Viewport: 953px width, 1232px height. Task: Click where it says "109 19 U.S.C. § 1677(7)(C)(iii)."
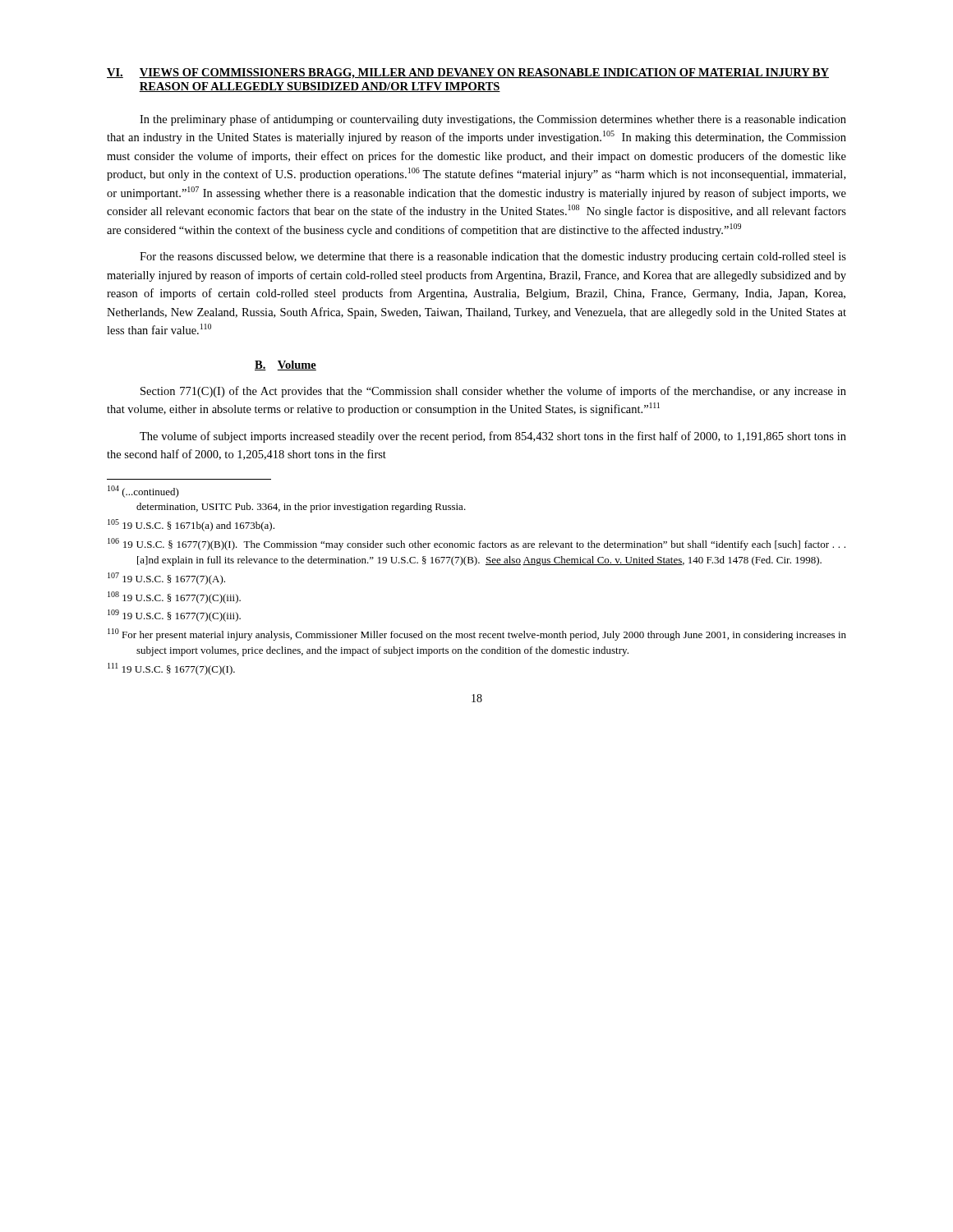(174, 616)
